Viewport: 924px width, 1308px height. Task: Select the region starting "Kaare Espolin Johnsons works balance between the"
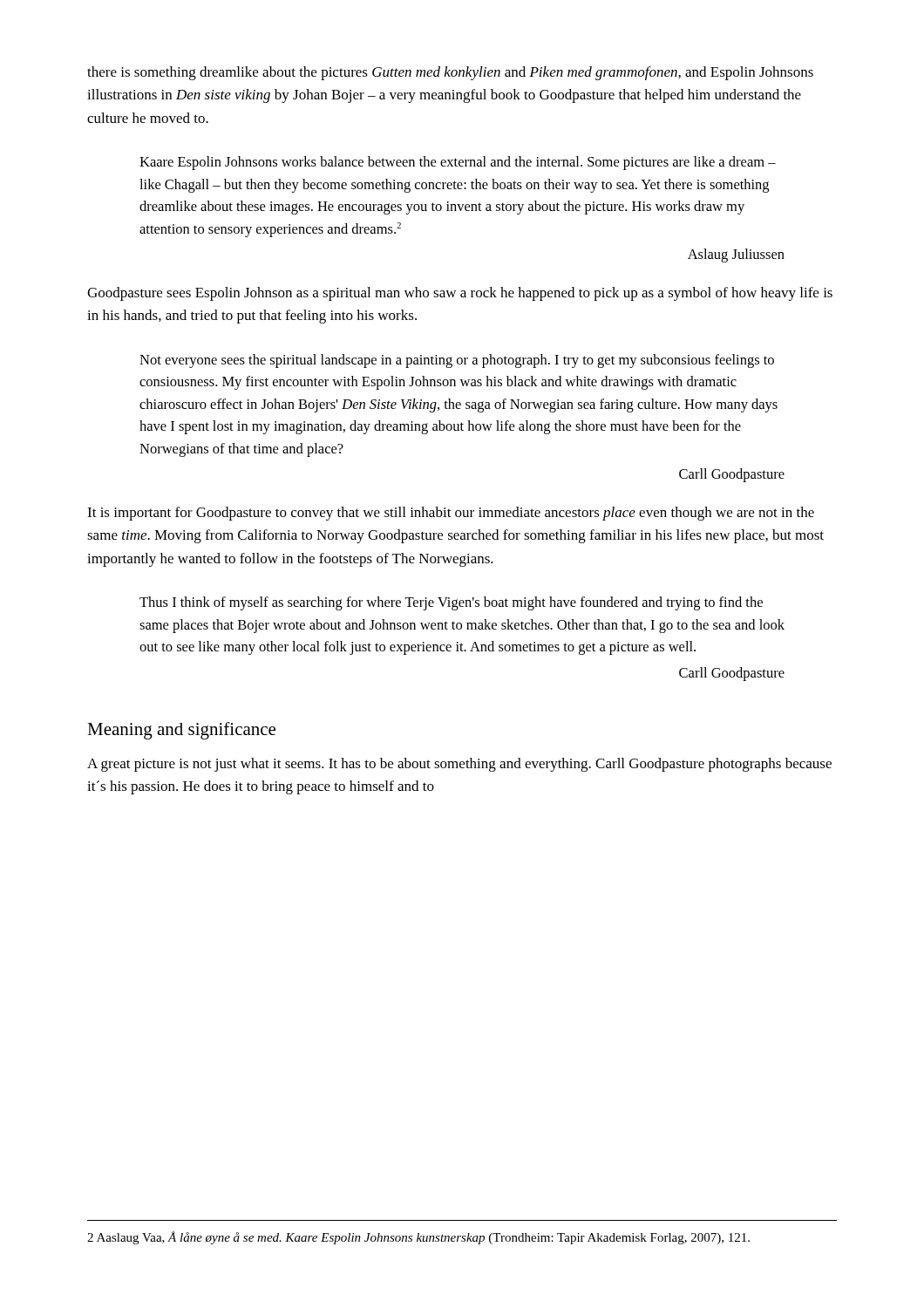[457, 195]
